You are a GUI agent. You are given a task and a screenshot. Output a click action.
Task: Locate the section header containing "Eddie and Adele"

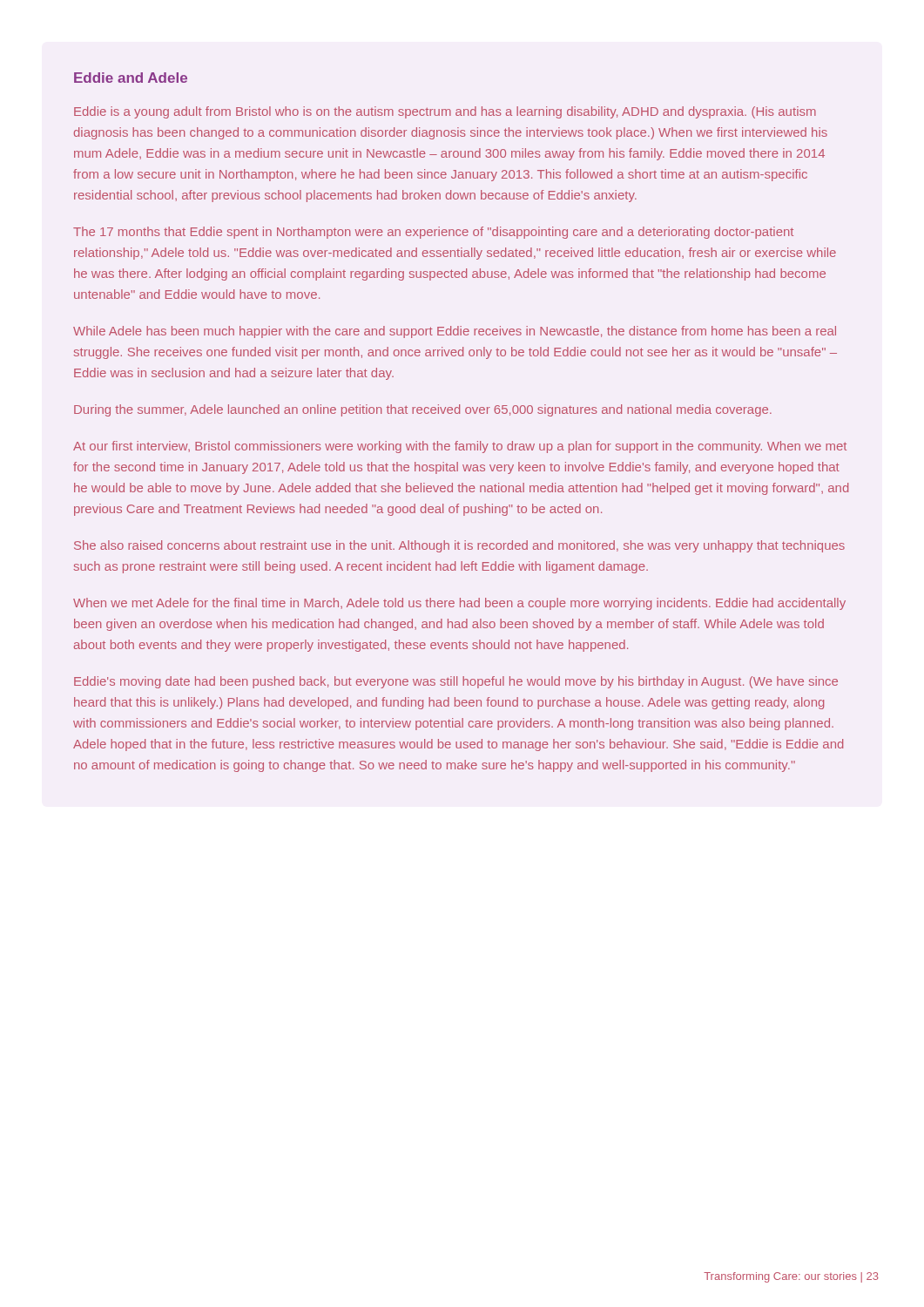[x=130, y=78]
